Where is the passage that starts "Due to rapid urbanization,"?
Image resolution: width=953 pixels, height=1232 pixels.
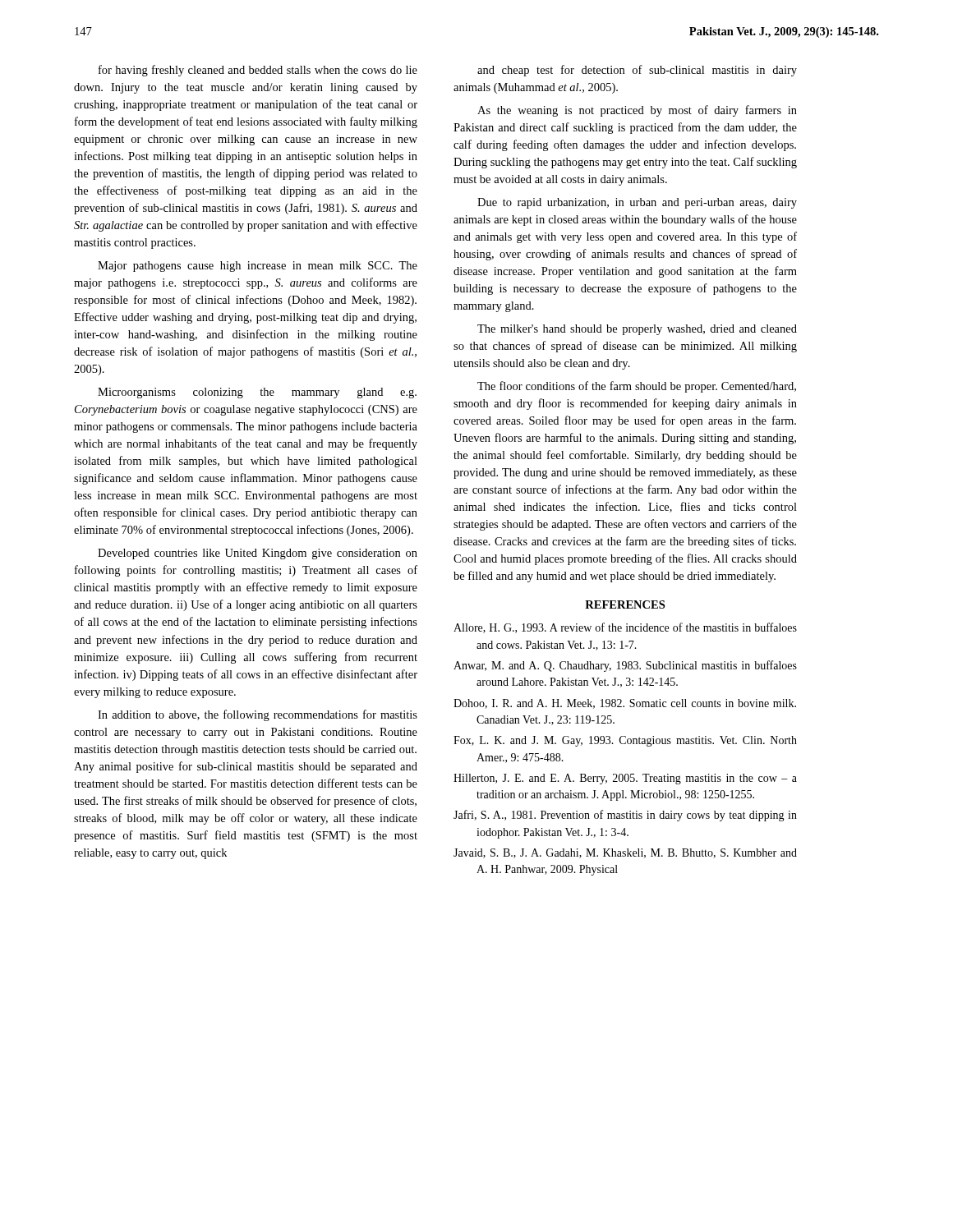pyautogui.click(x=625, y=254)
